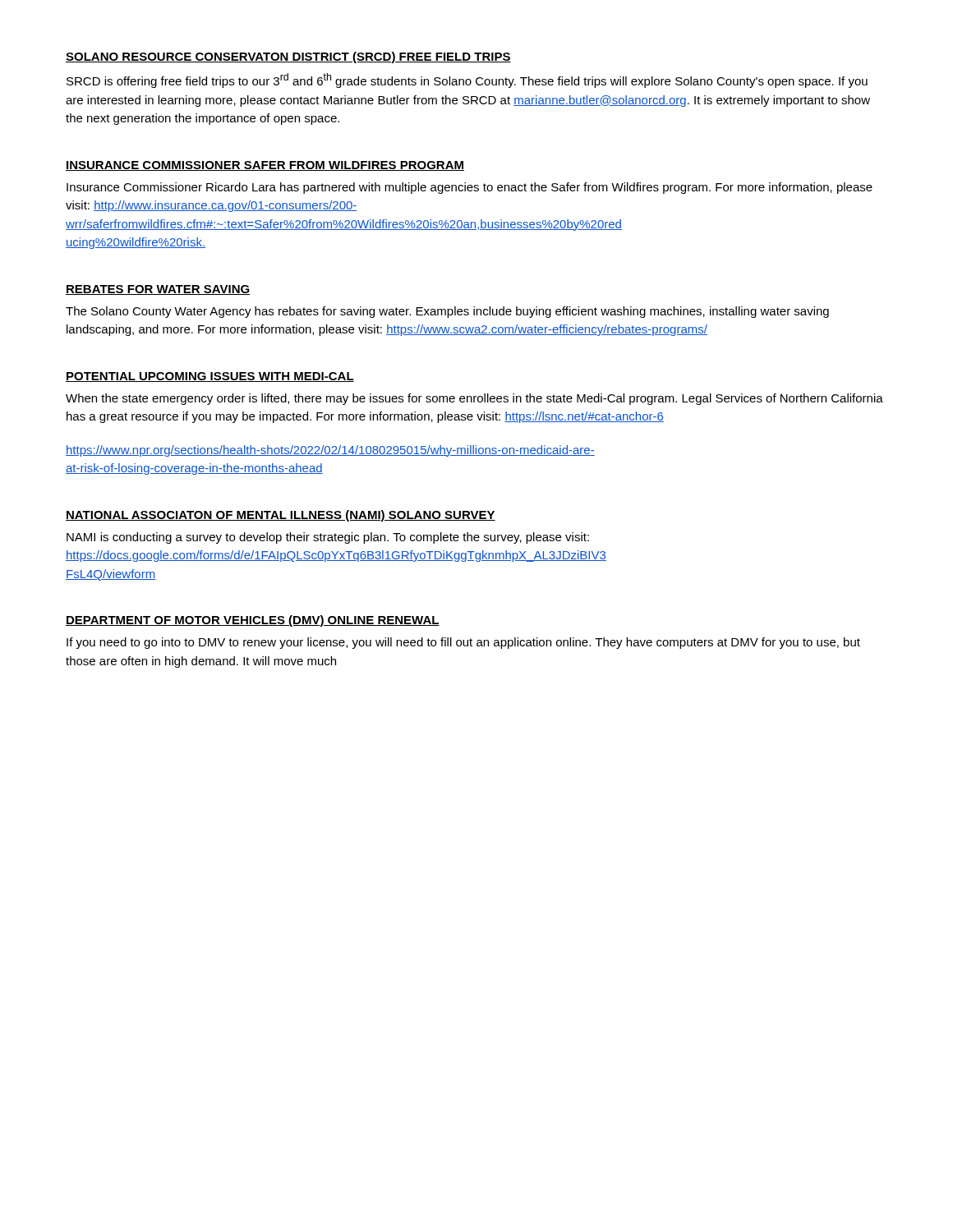Click on the passage starting "When the state"

coord(474,407)
